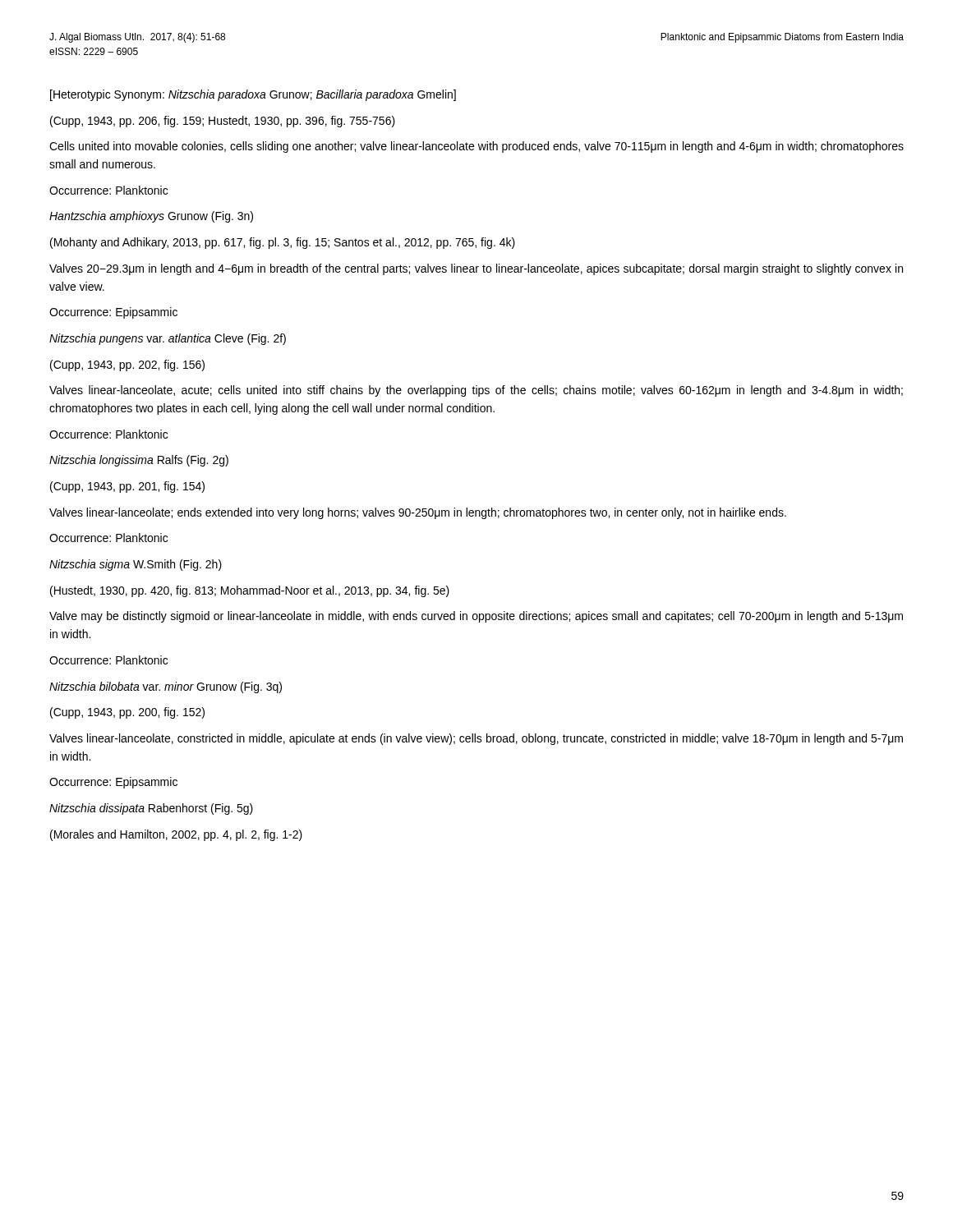Locate the block starting "(Mohanty and Adhikary, 2013, pp."
The width and height of the screenshot is (953, 1232).
(476, 243)
